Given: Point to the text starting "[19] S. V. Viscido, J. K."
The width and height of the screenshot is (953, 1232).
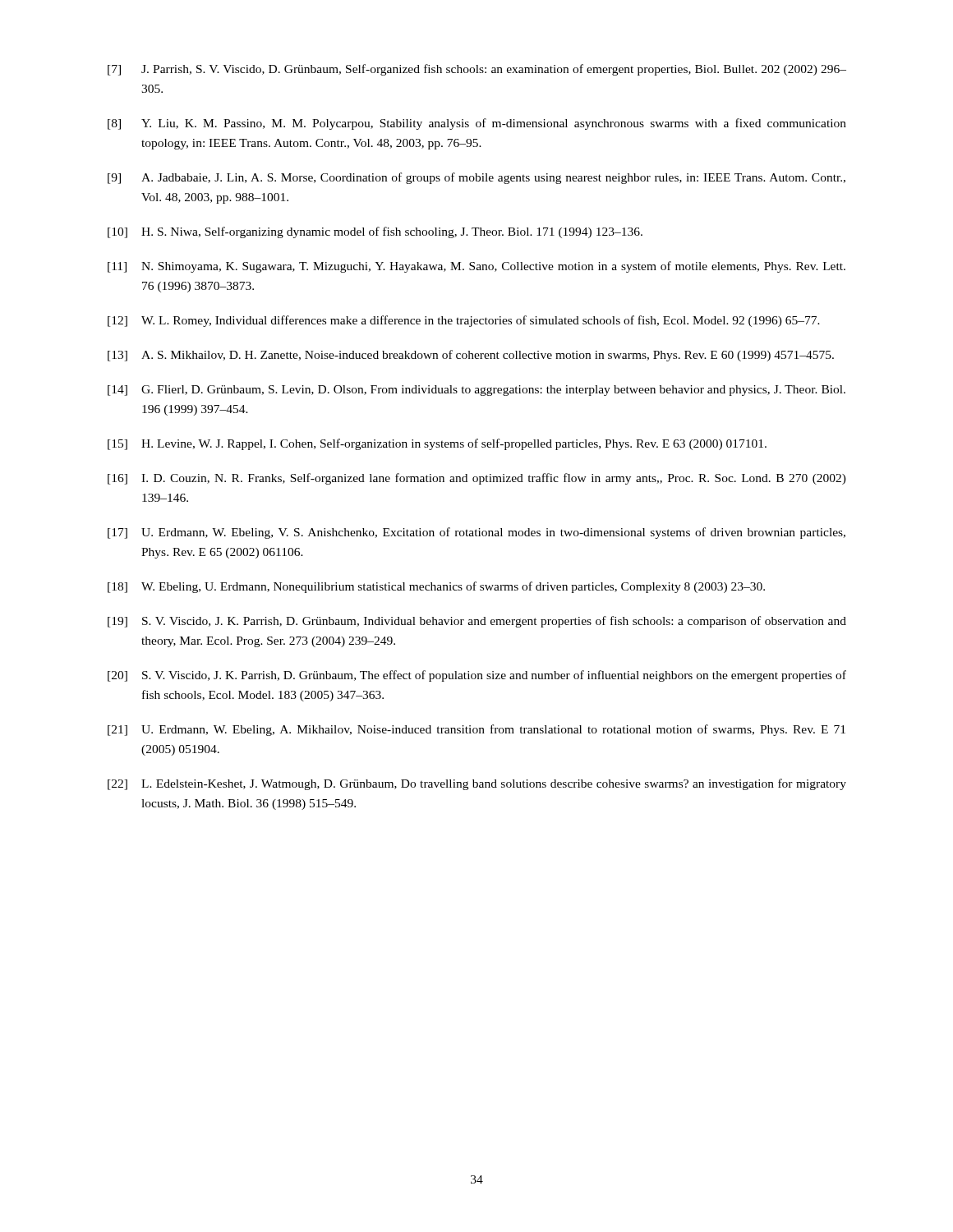Looking at the screenshot, I should click(476, 631).
